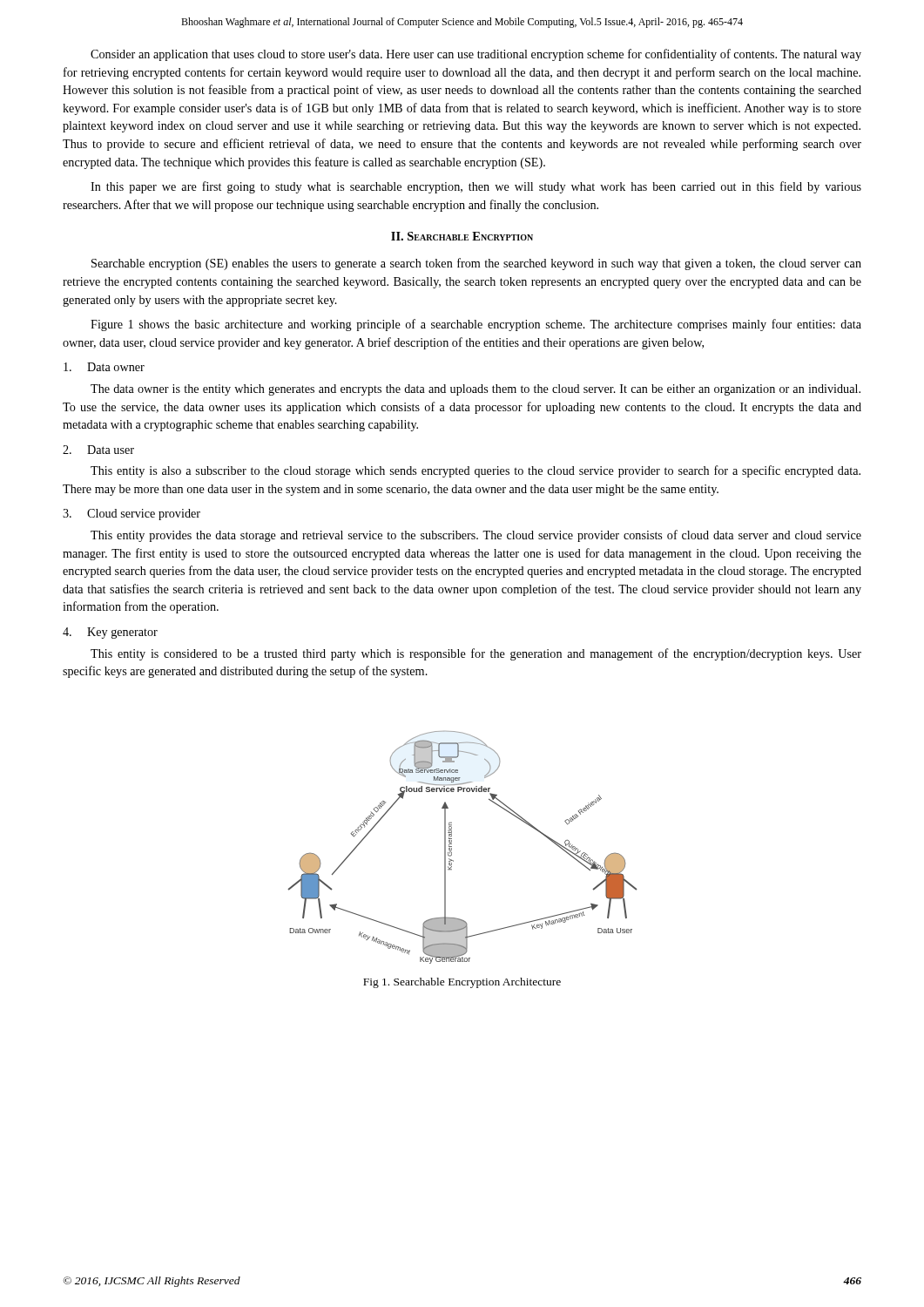The width and height of the screenshot is (924, 1307).
Task: Find the illustration
Action: click(462, 833)
